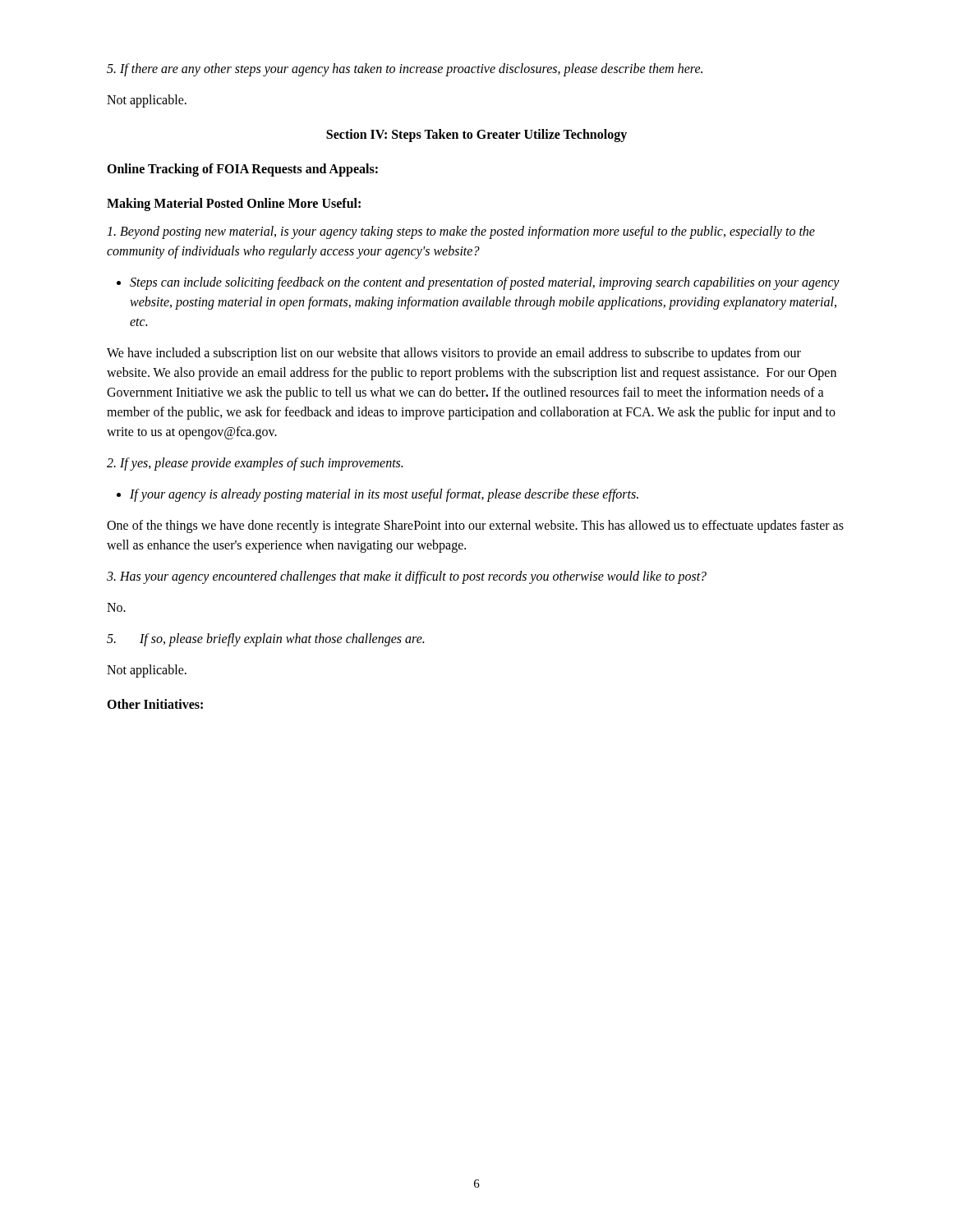Locate the element starting "Online Tracking of FOIA Requests and"
Screen dimensions: 1232x953
pyautogui.click(x=242, y=170)
